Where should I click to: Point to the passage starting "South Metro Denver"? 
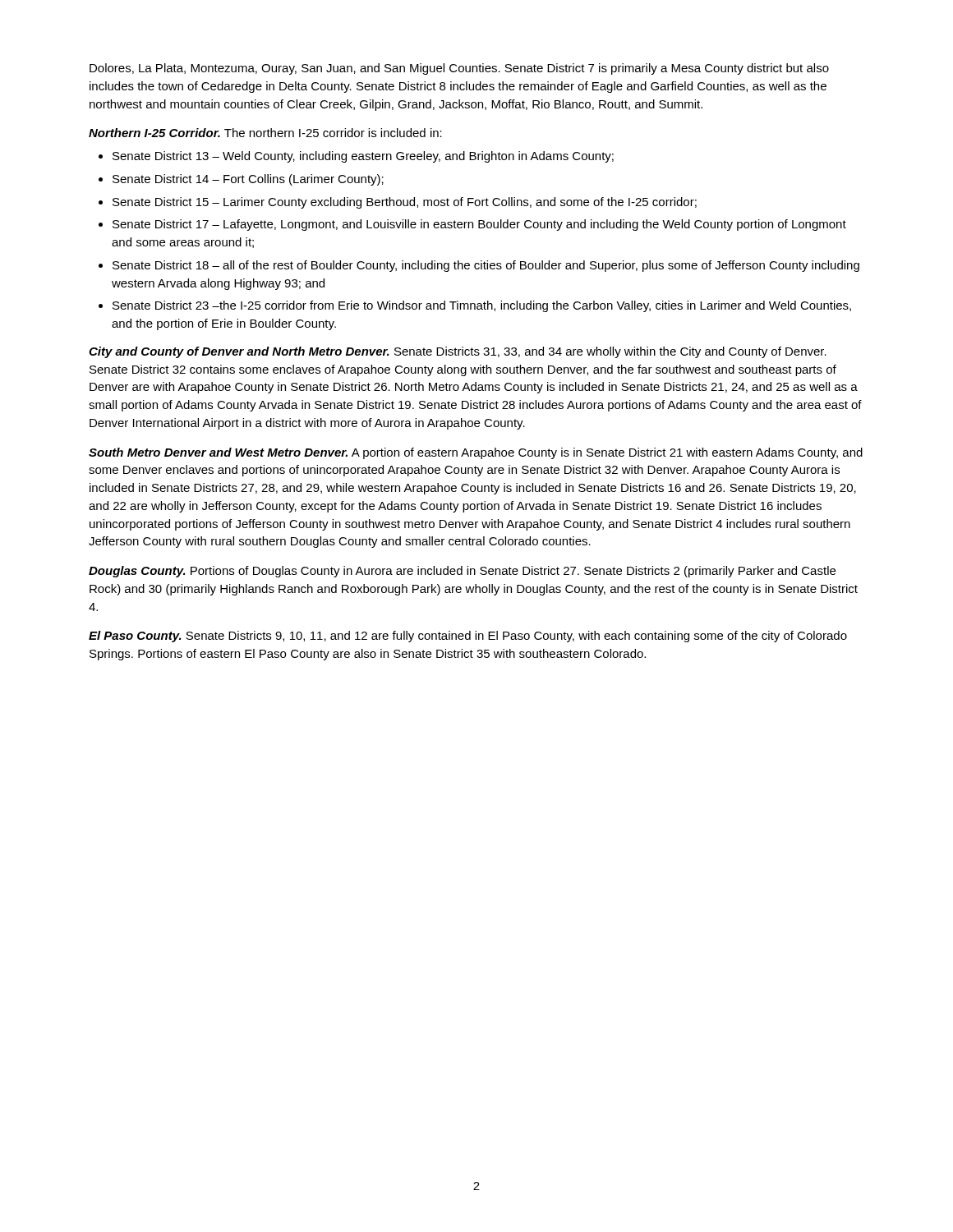point(476,496)
